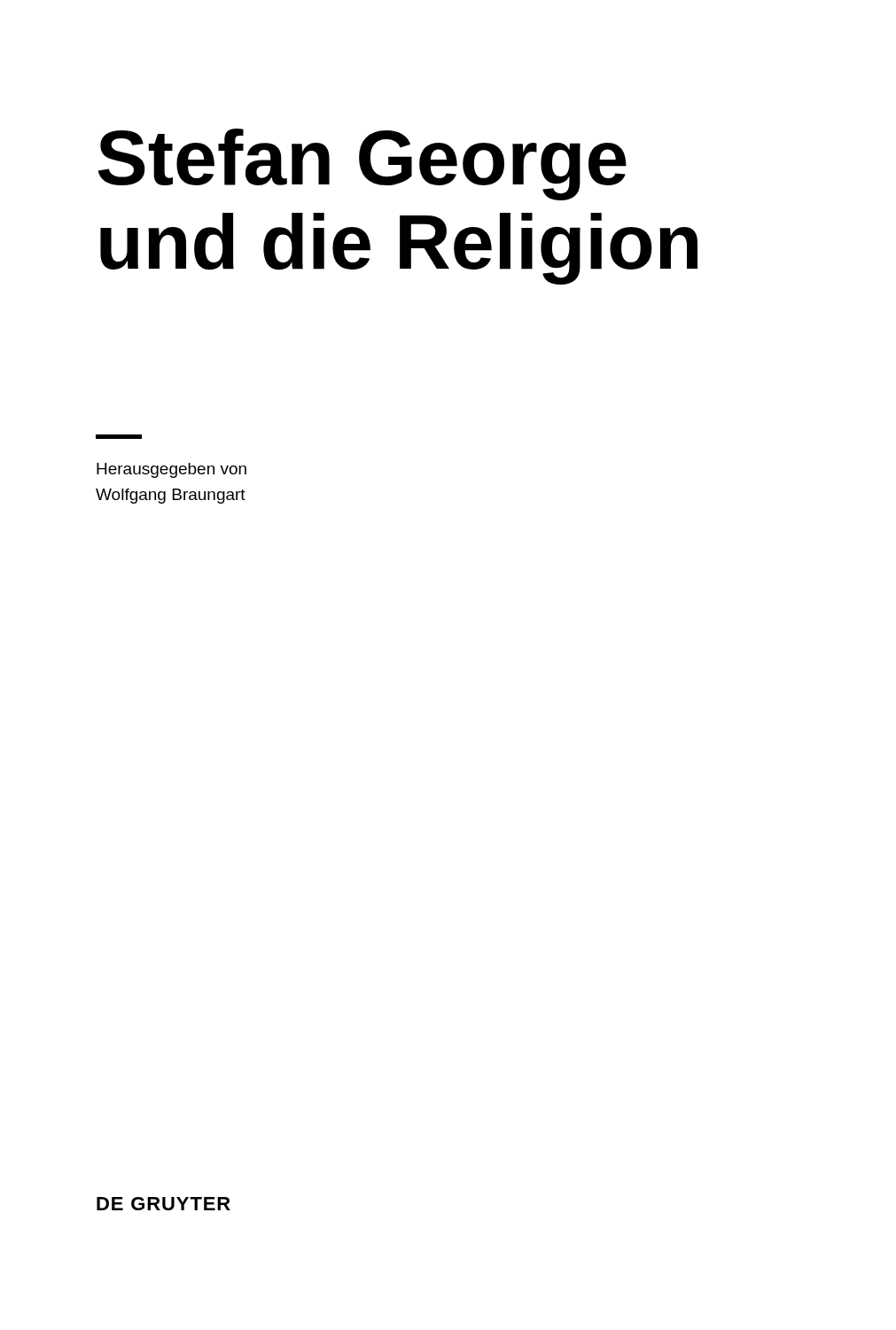
Task: Click the title that begins "Stefan George und die"
Action: click(441, 200)
